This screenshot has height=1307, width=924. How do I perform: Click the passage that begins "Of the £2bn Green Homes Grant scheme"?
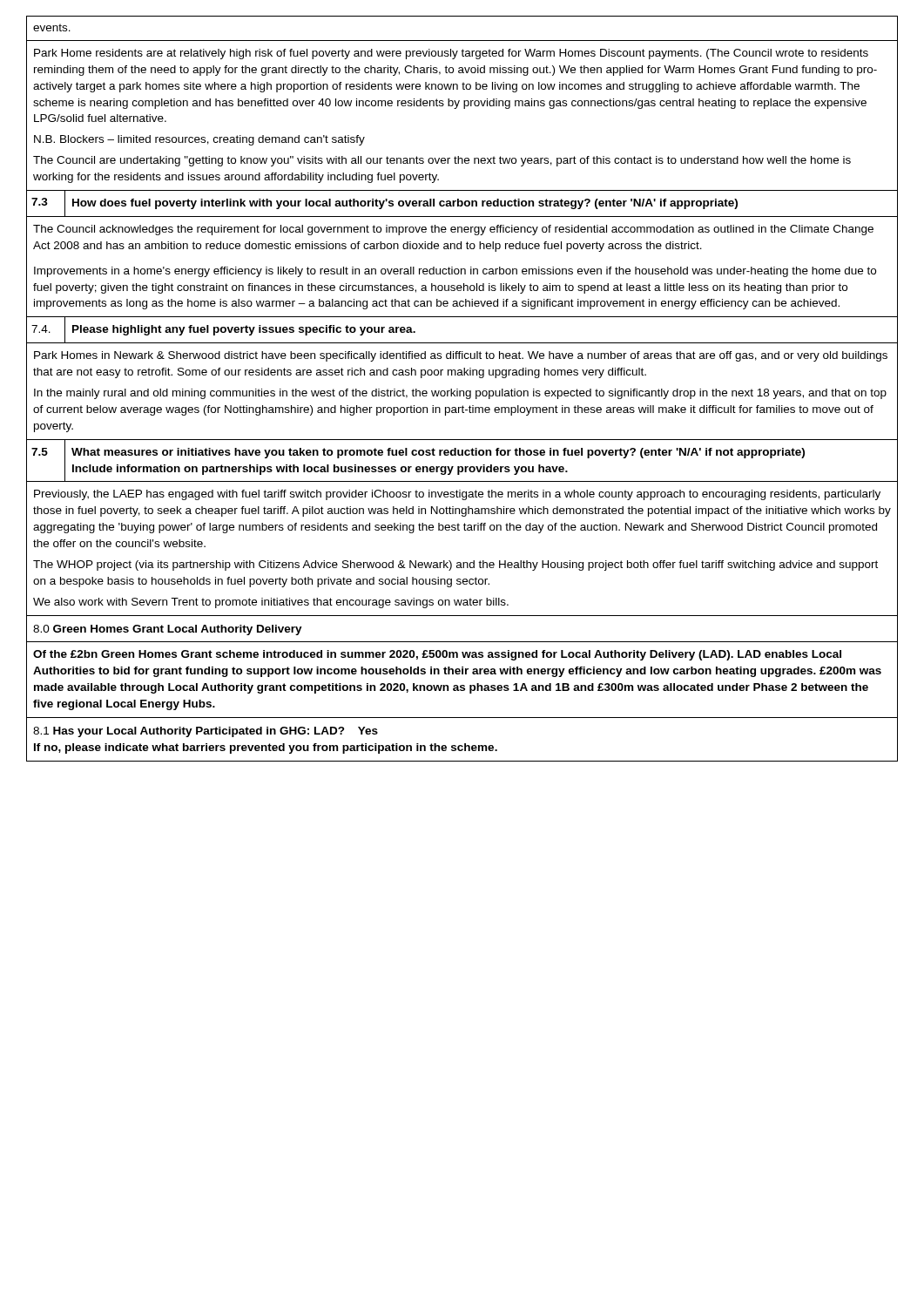pos(462,680)
